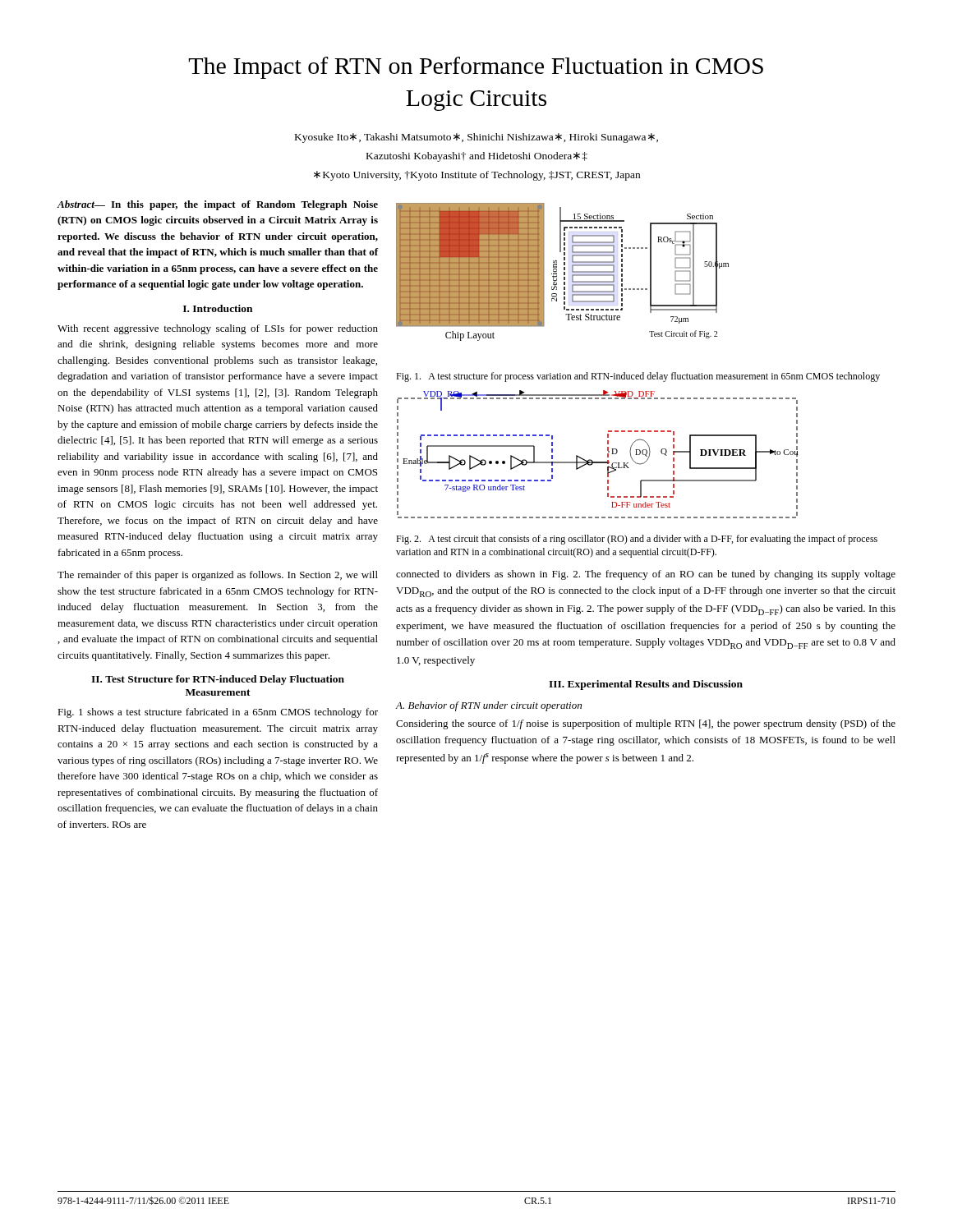This screenshot has height=1232, width=953.
Task: Point to the block beginning "Kyosuke Ito∗, Takashi"
Action: coord(476,156)
